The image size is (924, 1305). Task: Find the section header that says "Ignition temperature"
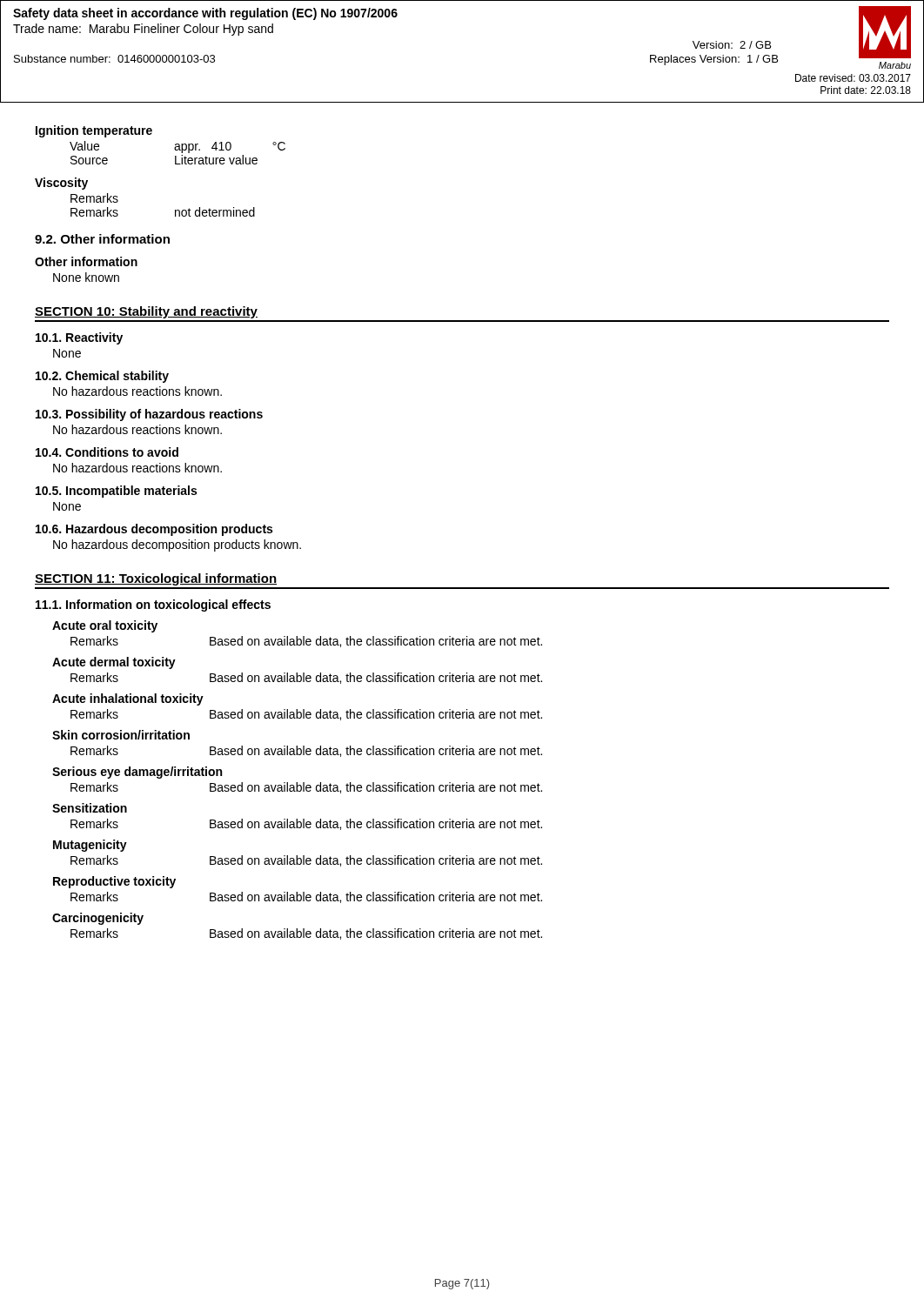(94, 130)
